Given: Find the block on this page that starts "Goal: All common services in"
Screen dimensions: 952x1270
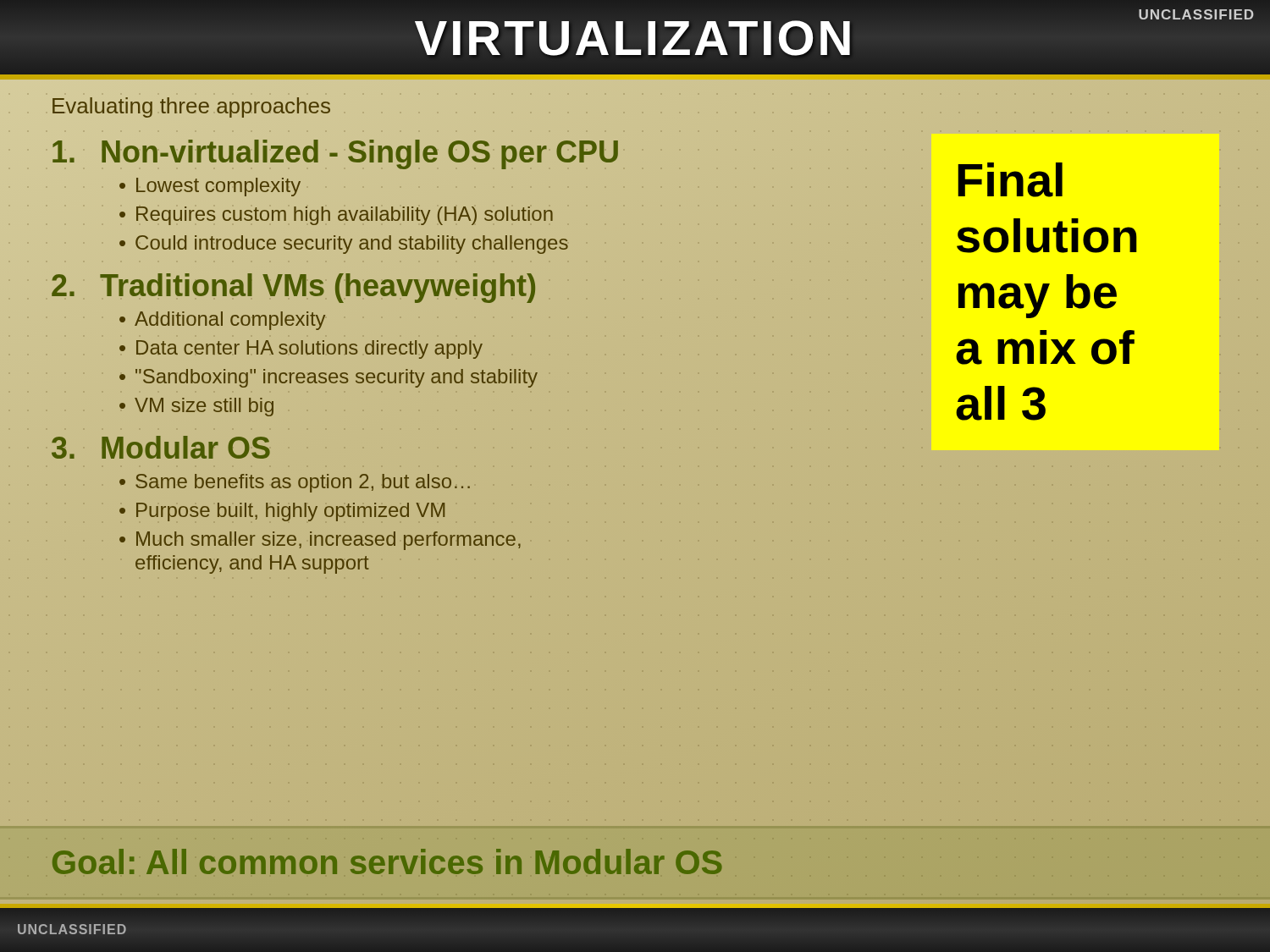Looking at the screenshot, I should 387,862.
